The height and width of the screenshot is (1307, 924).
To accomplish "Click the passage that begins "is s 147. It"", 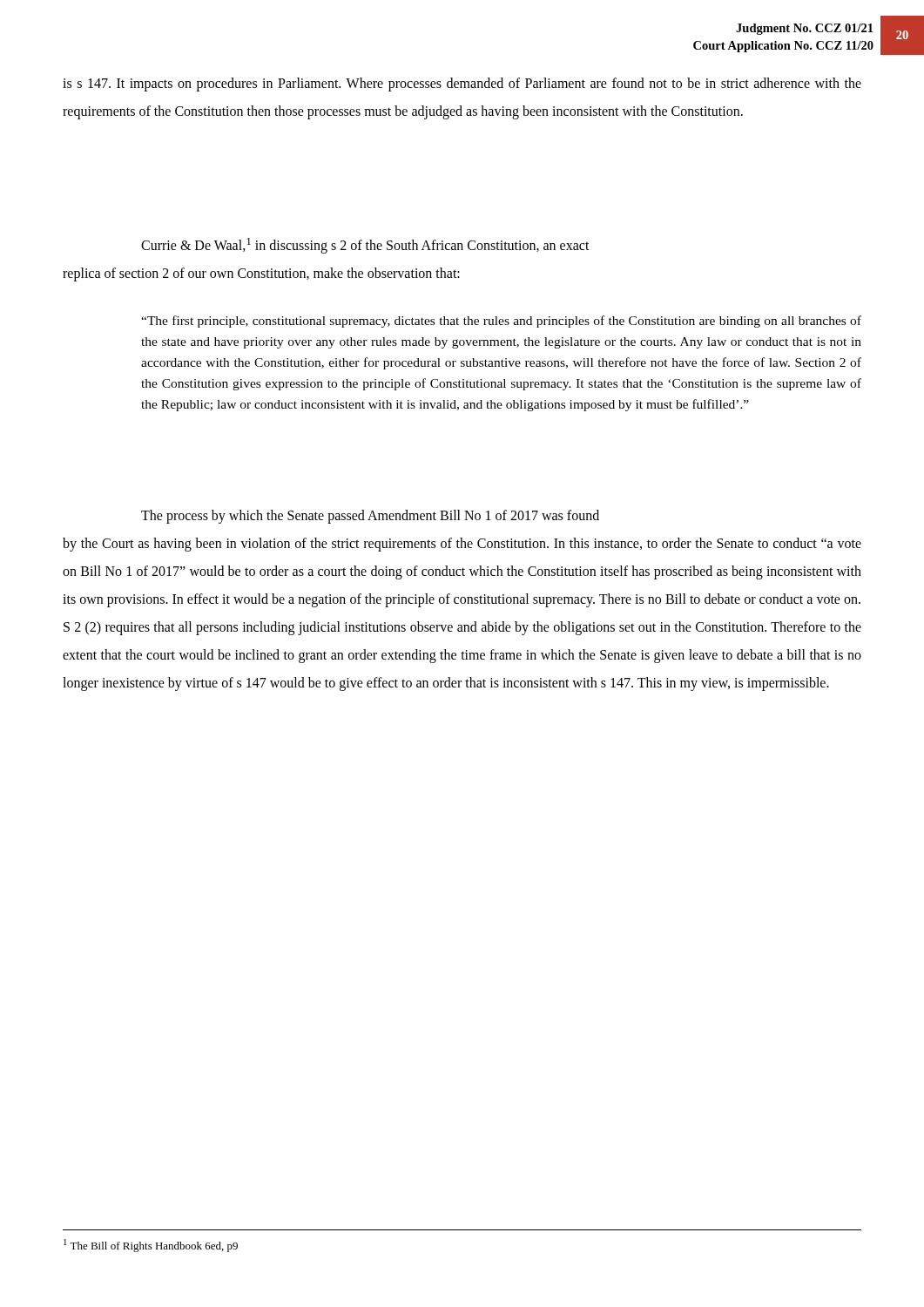I will [x=462, y=97].
